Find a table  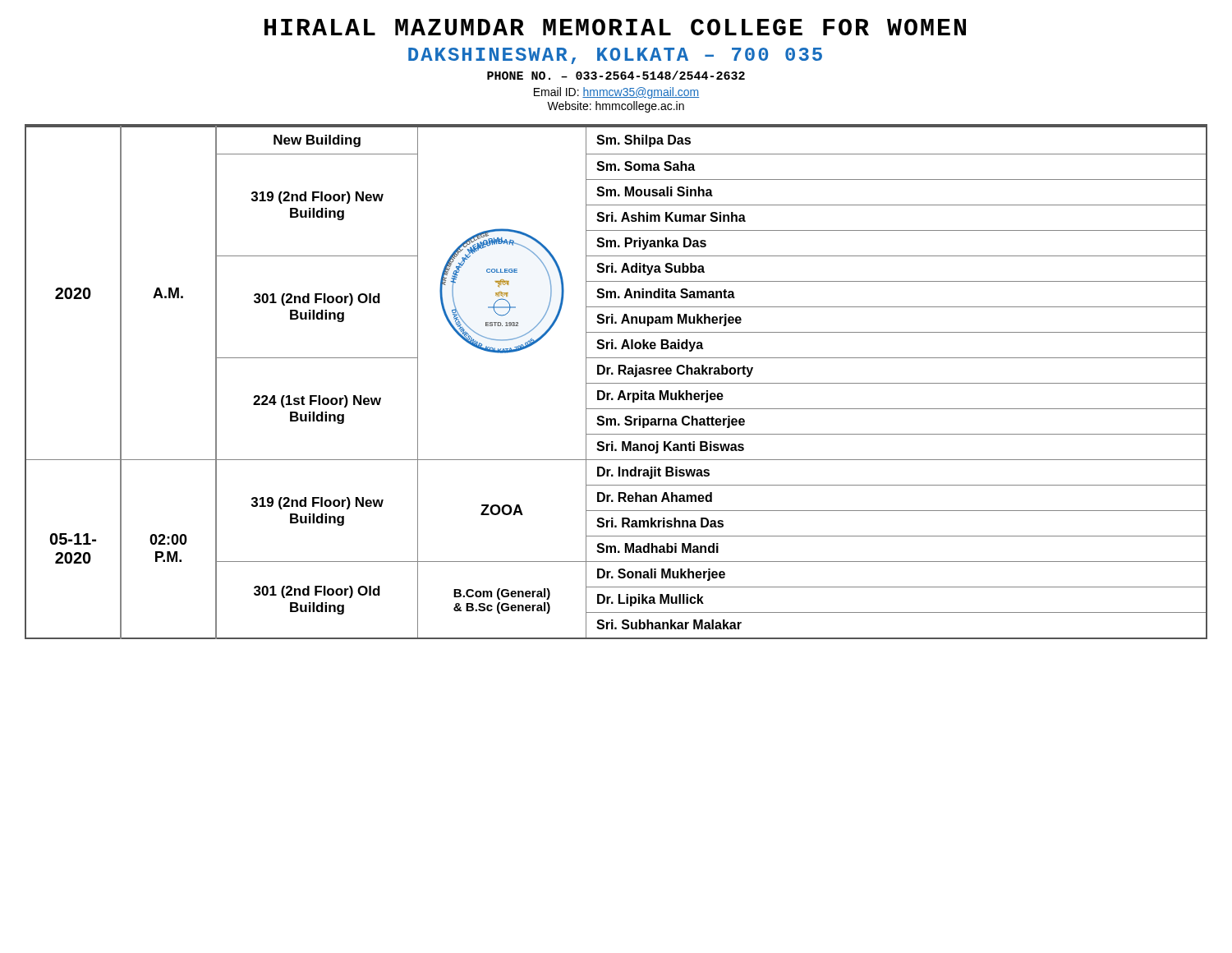coord(616,382)
